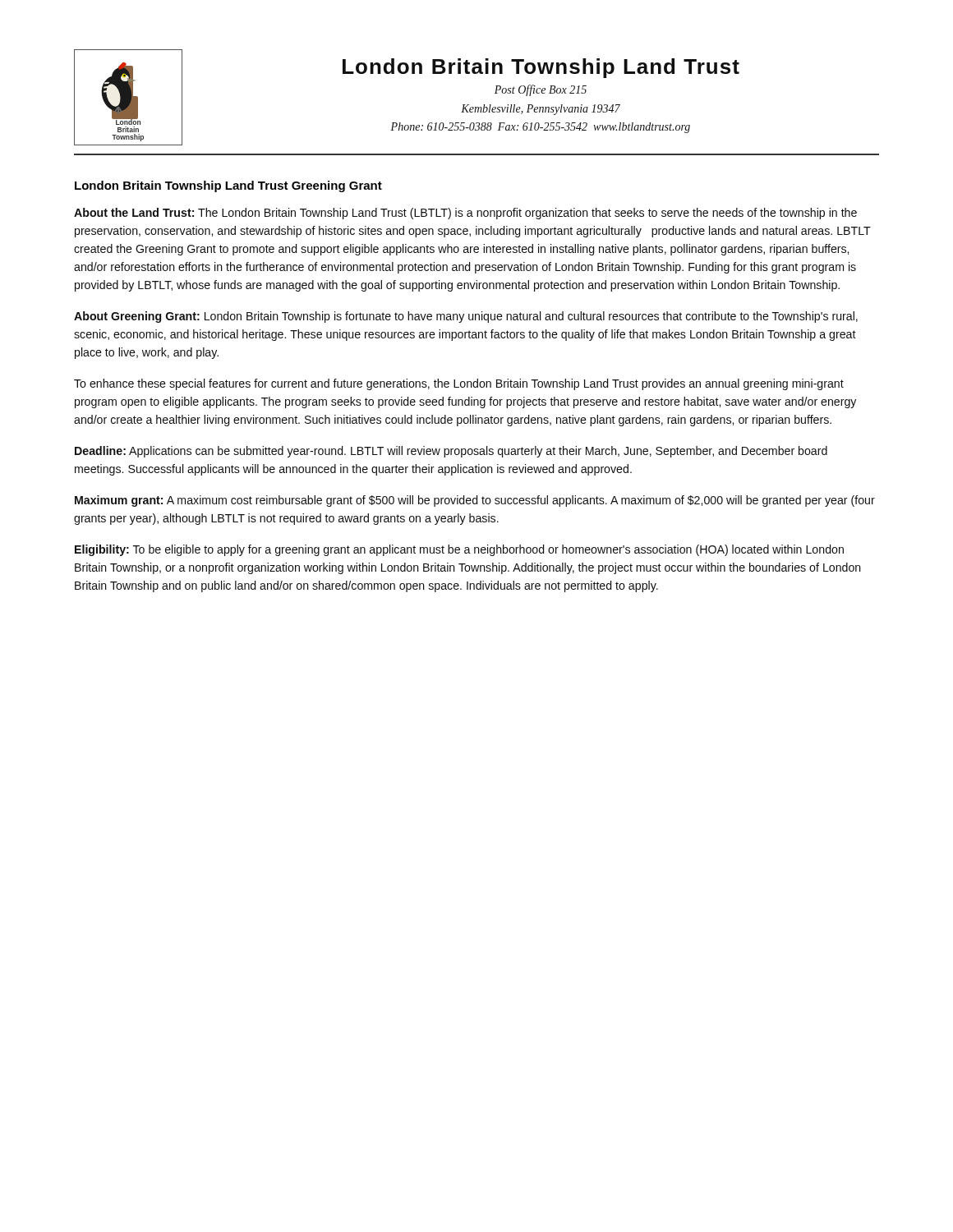Click the passage that begins "Eligibility: To be eligible"
Image resolution: width=953 pixels, height=1232 pixels.
tap(468, 568)
